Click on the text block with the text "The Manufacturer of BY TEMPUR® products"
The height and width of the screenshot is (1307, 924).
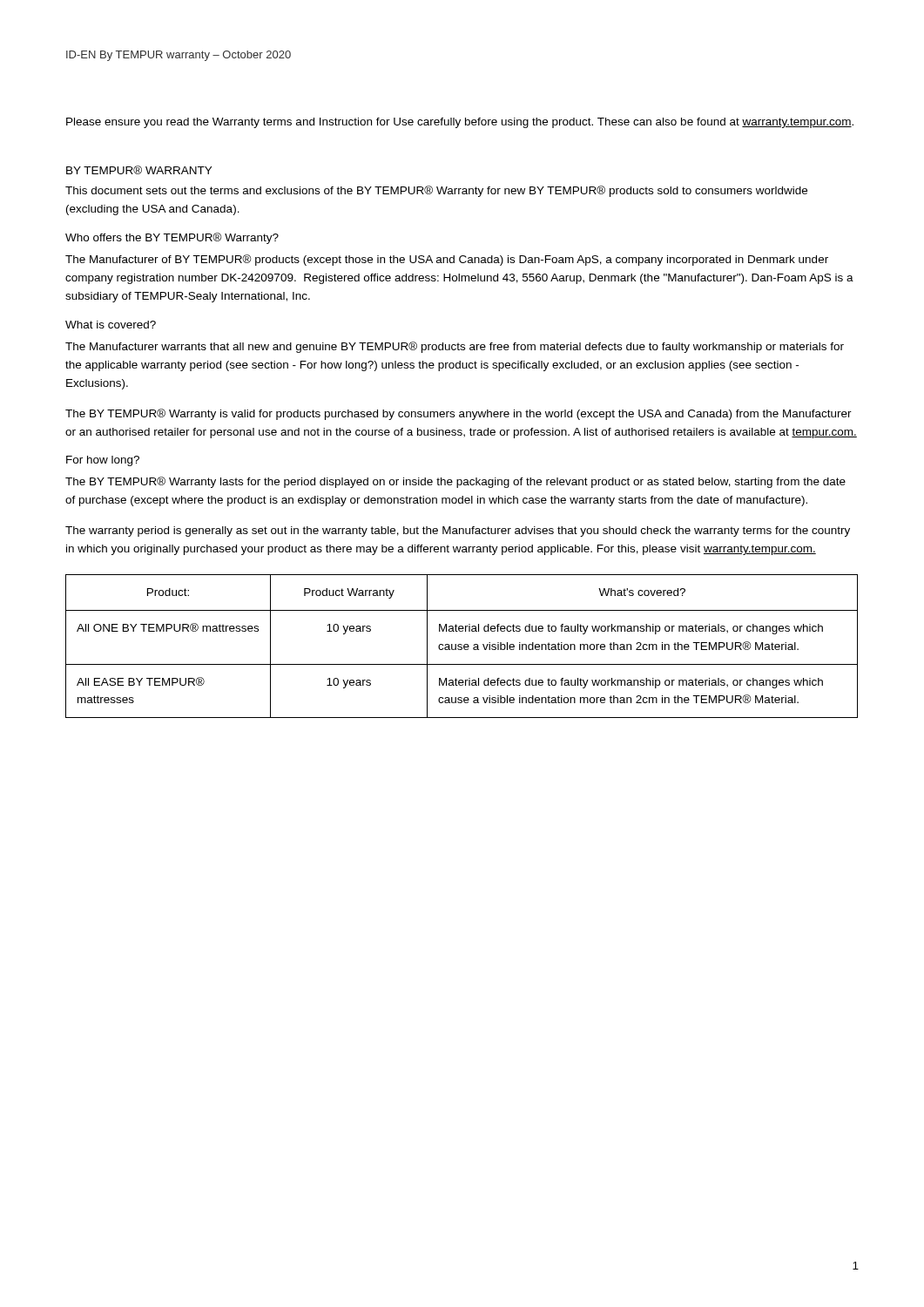point(459,278)
